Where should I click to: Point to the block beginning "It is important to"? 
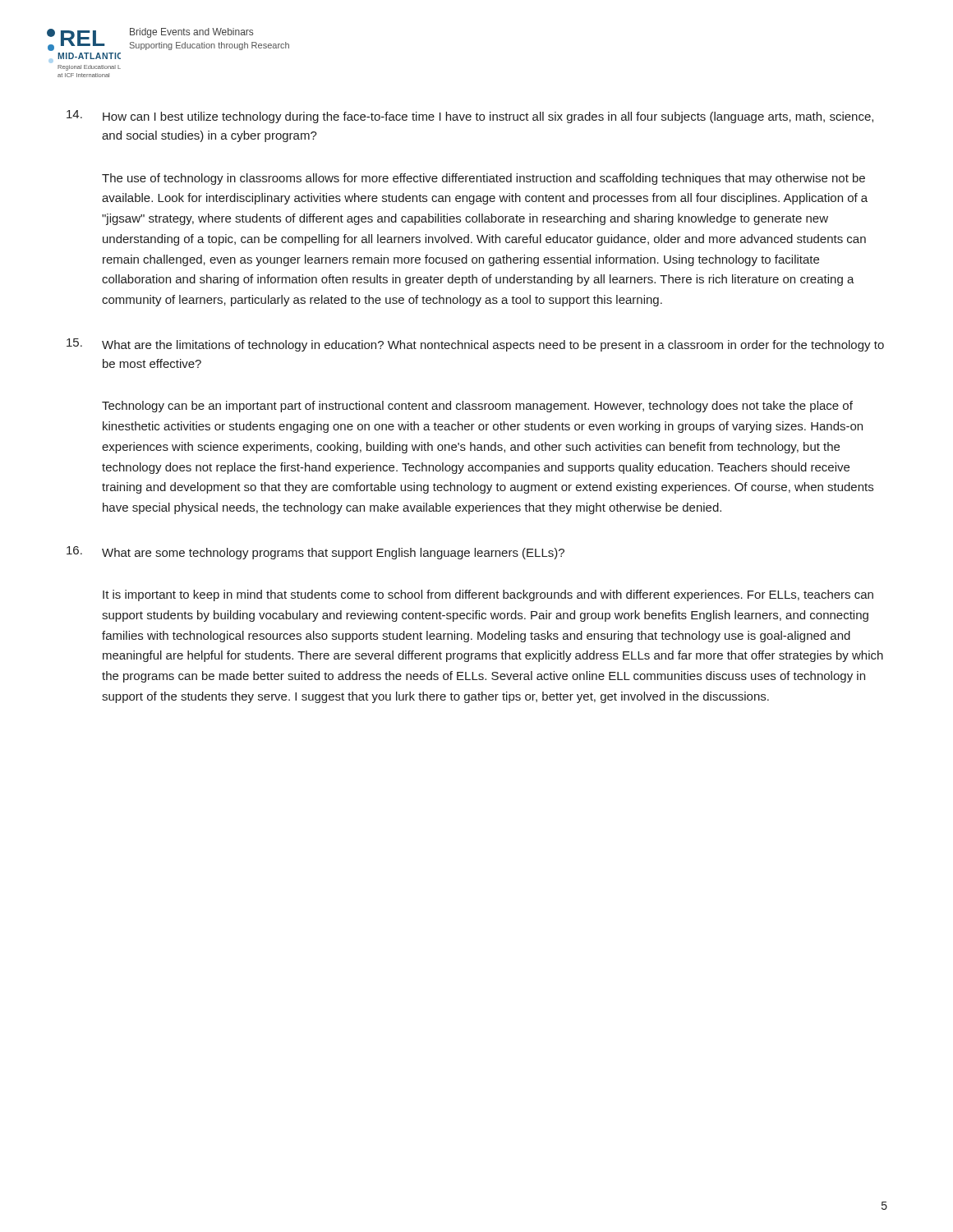click(x=493, y=645)
